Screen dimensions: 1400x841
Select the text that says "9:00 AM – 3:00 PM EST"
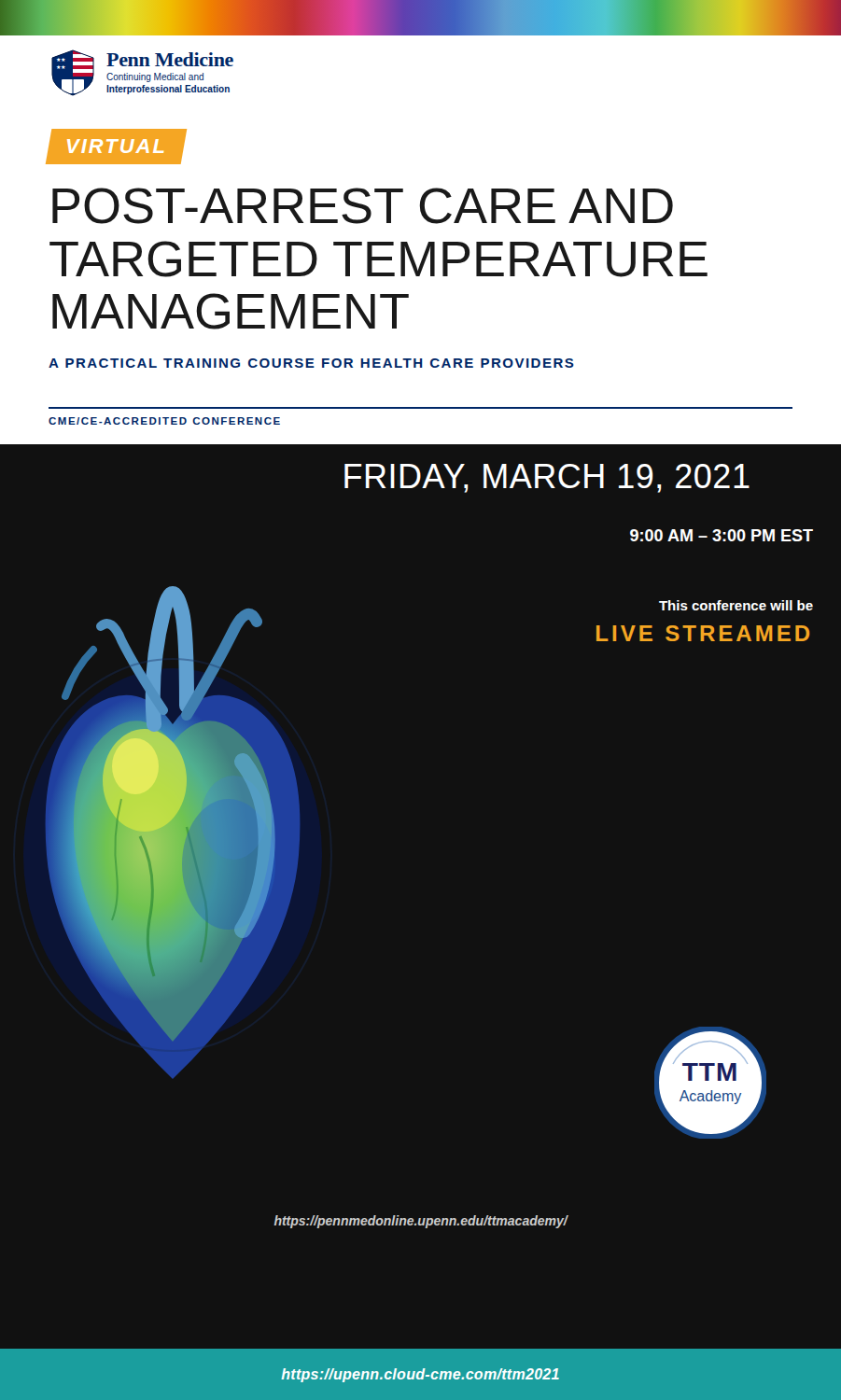tap(721, 536)
